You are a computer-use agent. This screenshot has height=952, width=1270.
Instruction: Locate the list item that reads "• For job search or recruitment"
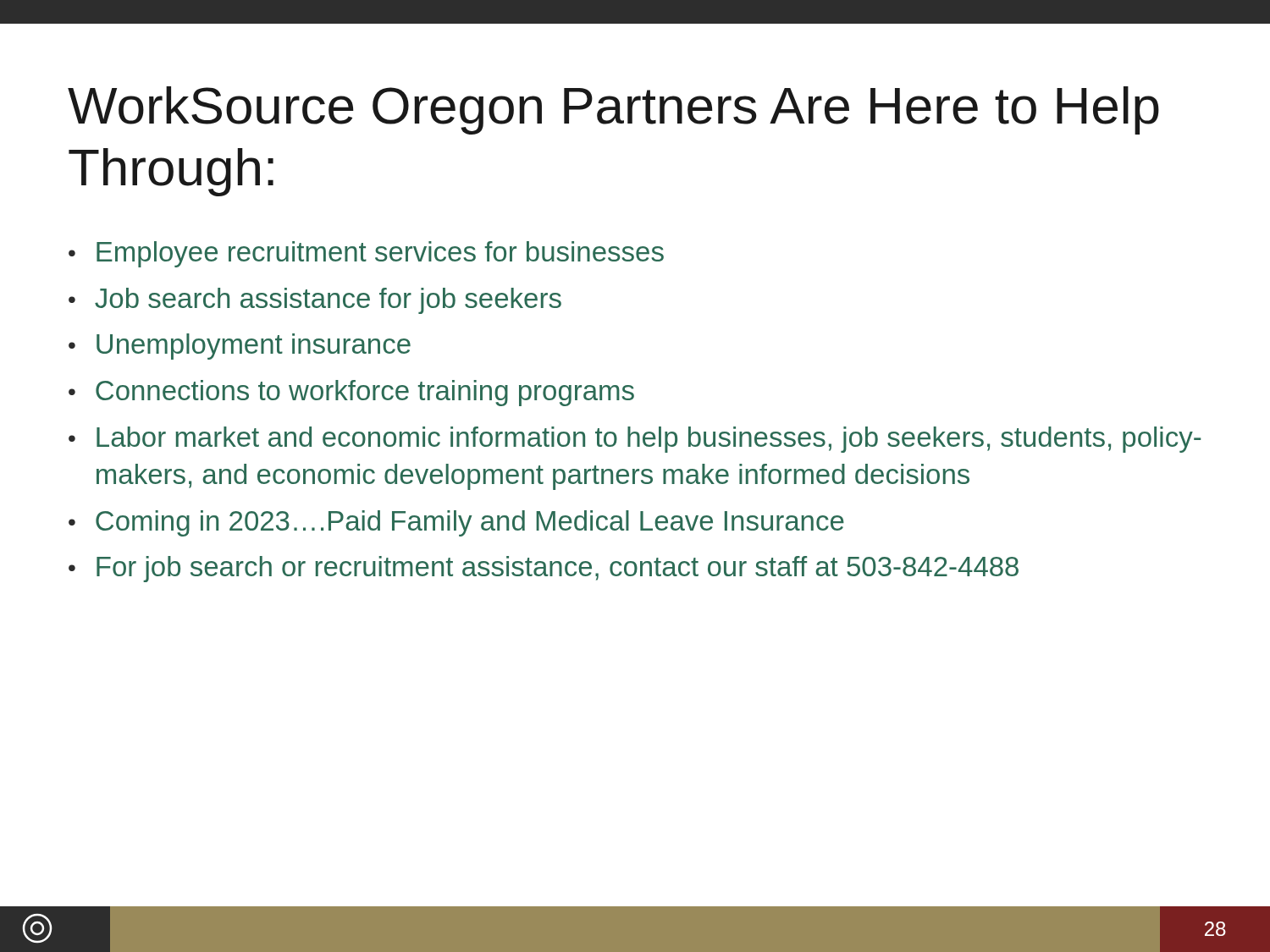pos(635,567)
